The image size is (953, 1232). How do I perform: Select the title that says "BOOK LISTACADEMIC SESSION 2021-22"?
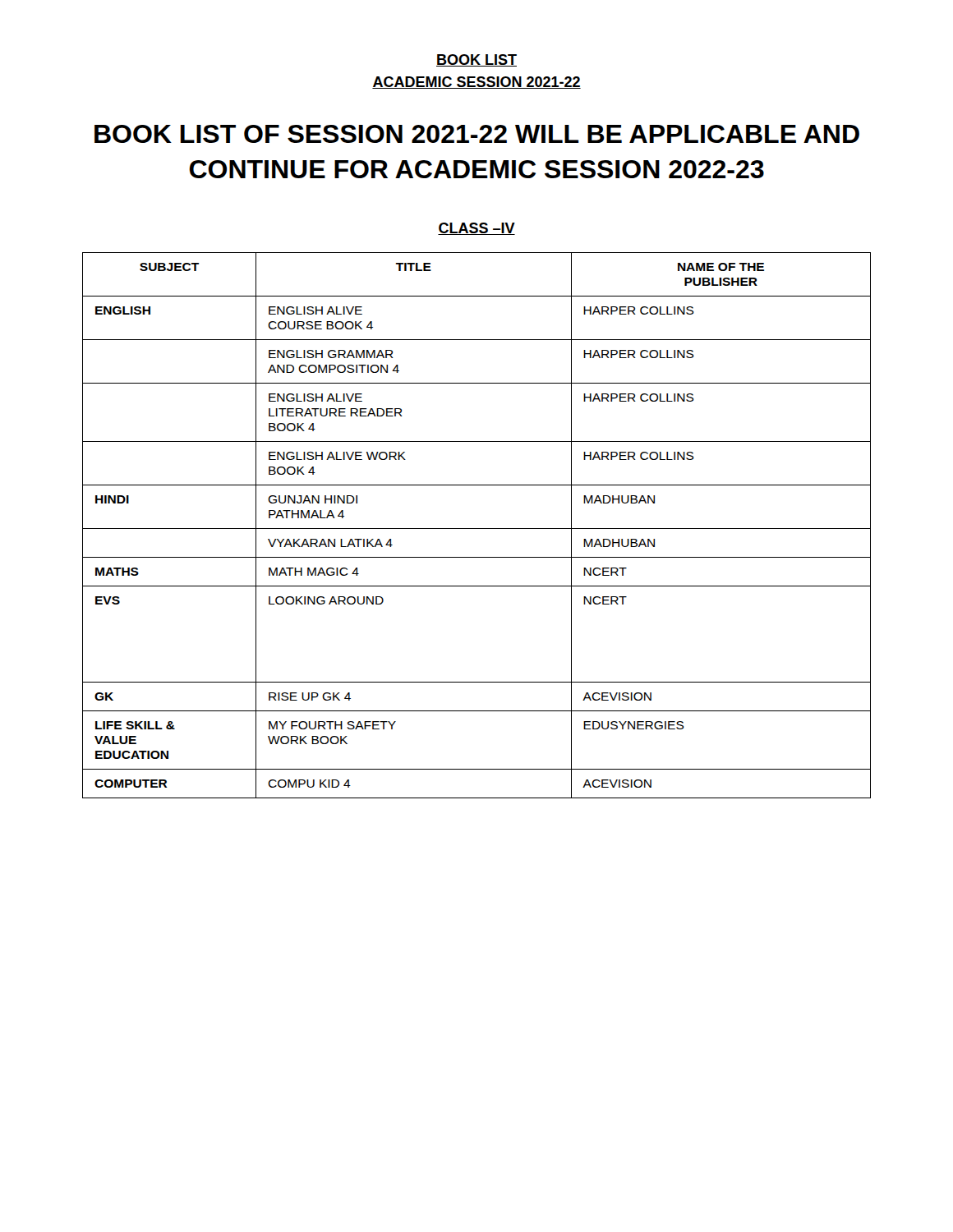[476, 71]
